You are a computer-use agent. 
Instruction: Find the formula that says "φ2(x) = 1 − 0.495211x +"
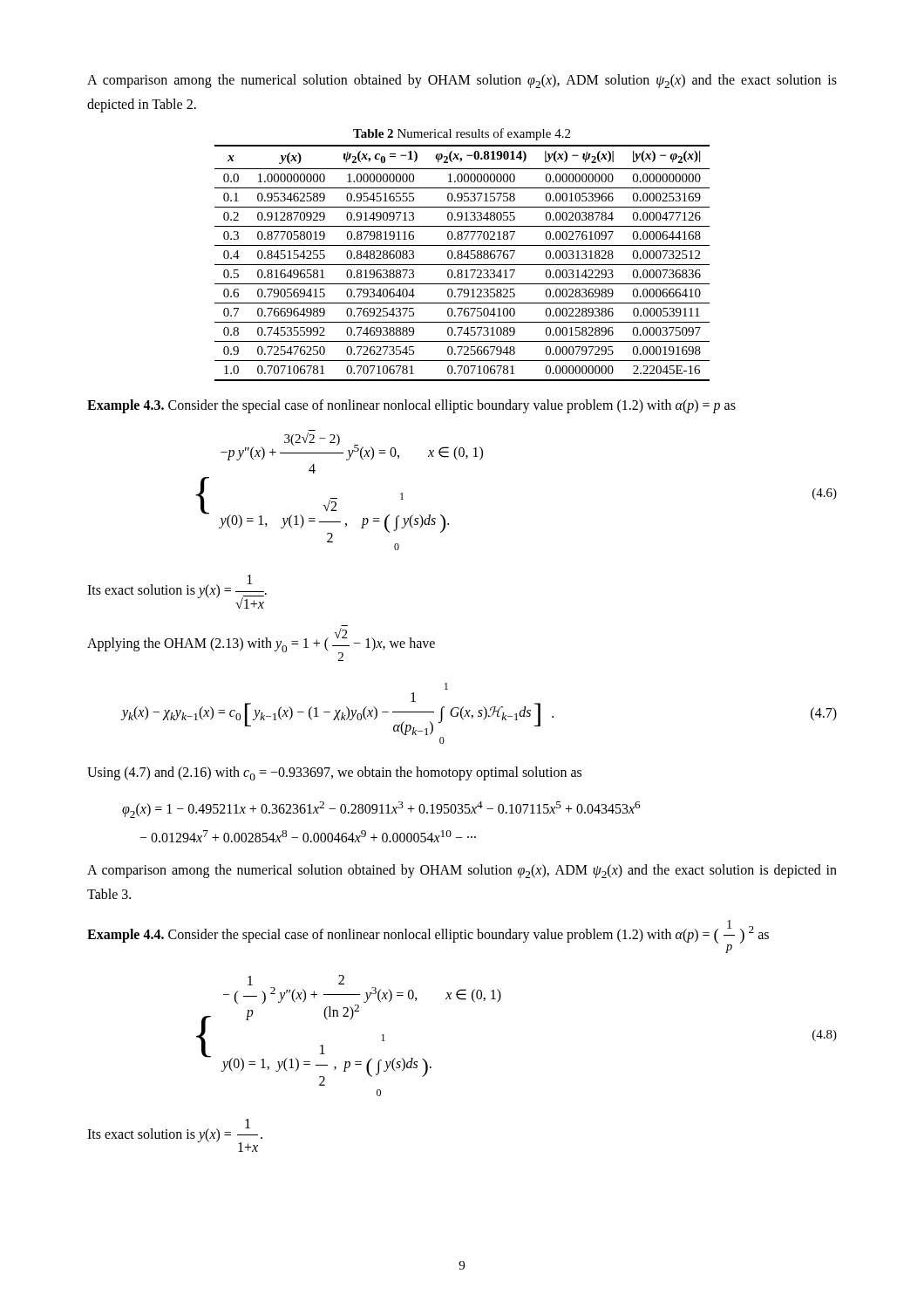381,822
